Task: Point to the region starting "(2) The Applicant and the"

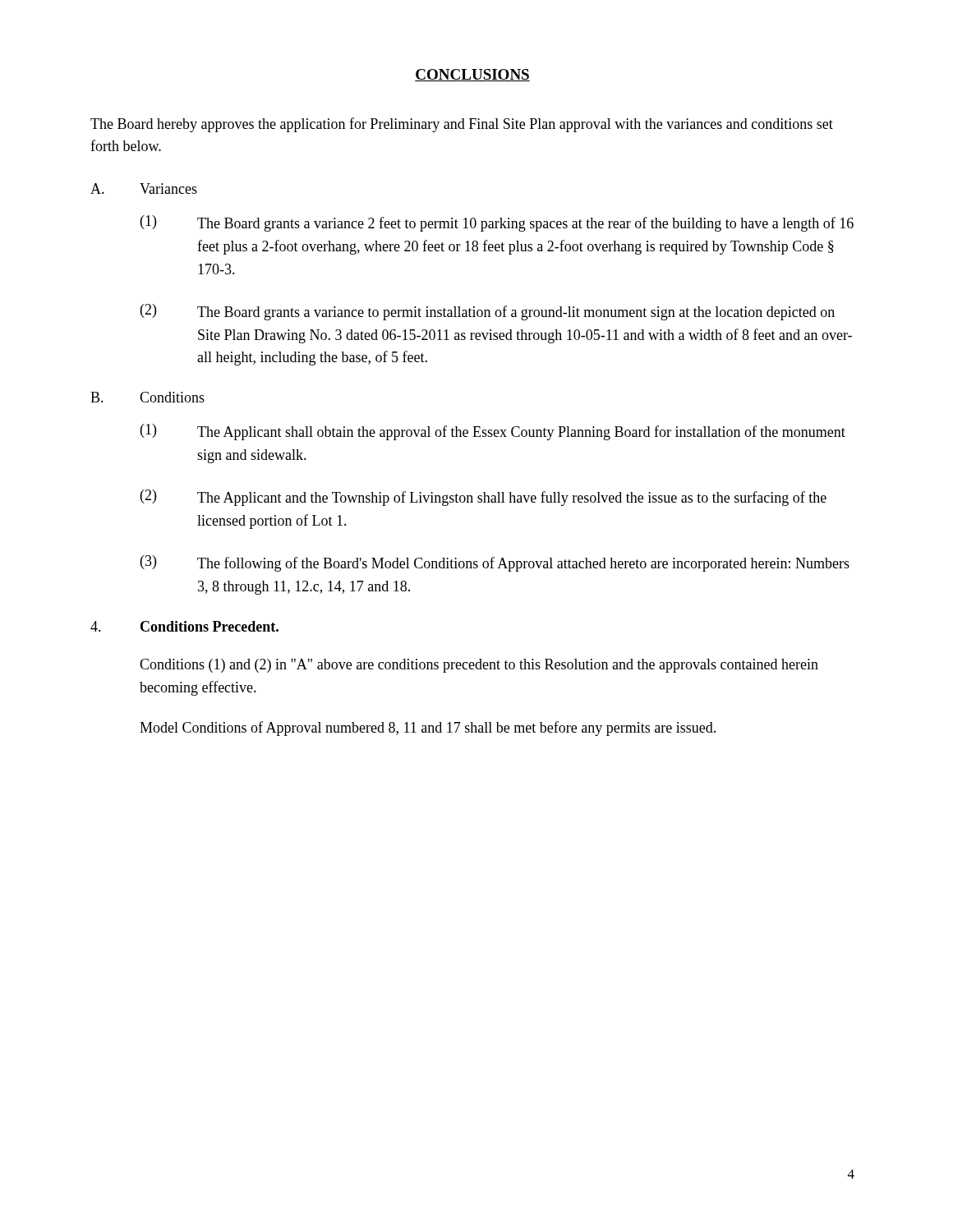Action: click(x=497, y=510)
